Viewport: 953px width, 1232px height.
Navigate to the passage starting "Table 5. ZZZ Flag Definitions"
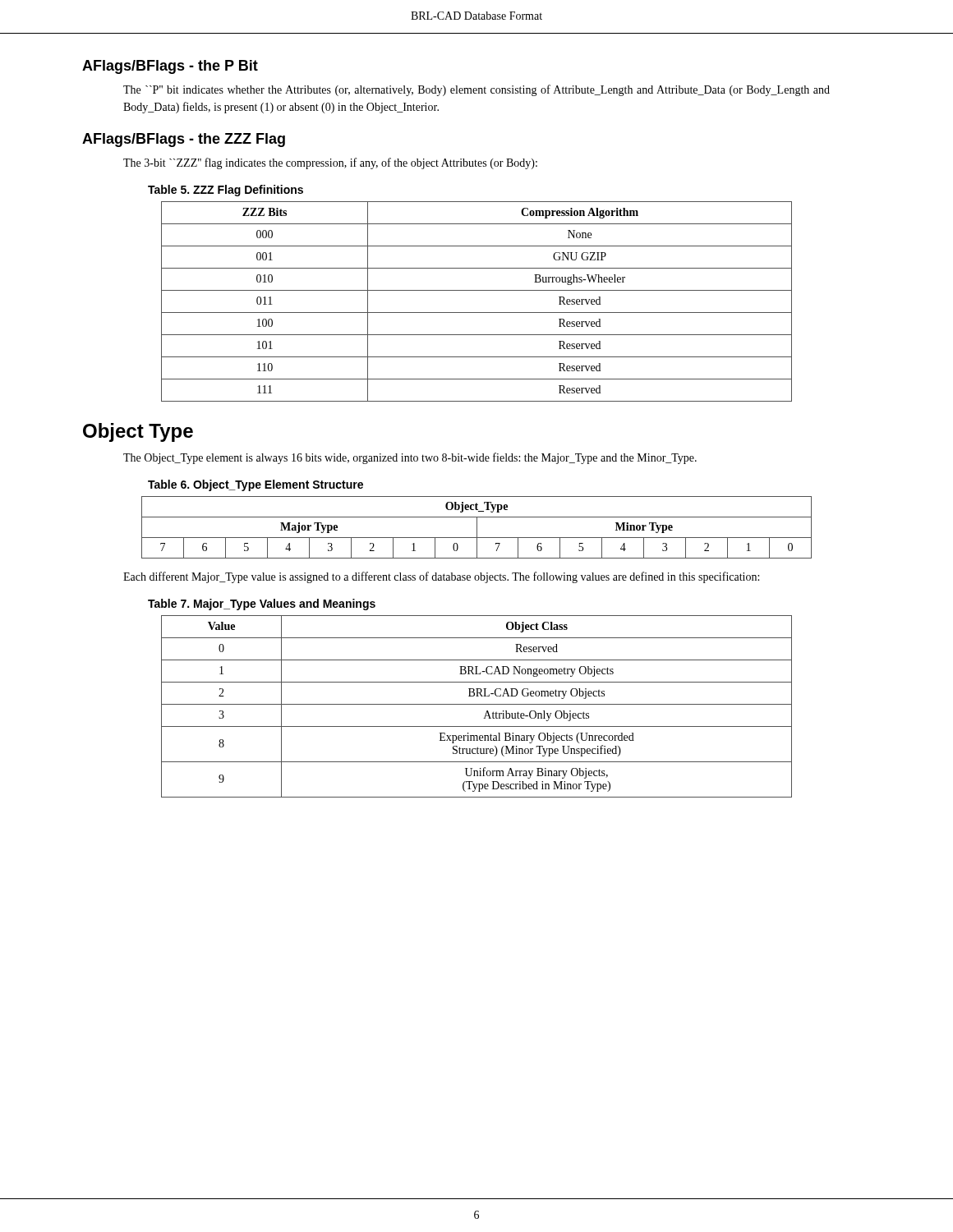[226, 190]
